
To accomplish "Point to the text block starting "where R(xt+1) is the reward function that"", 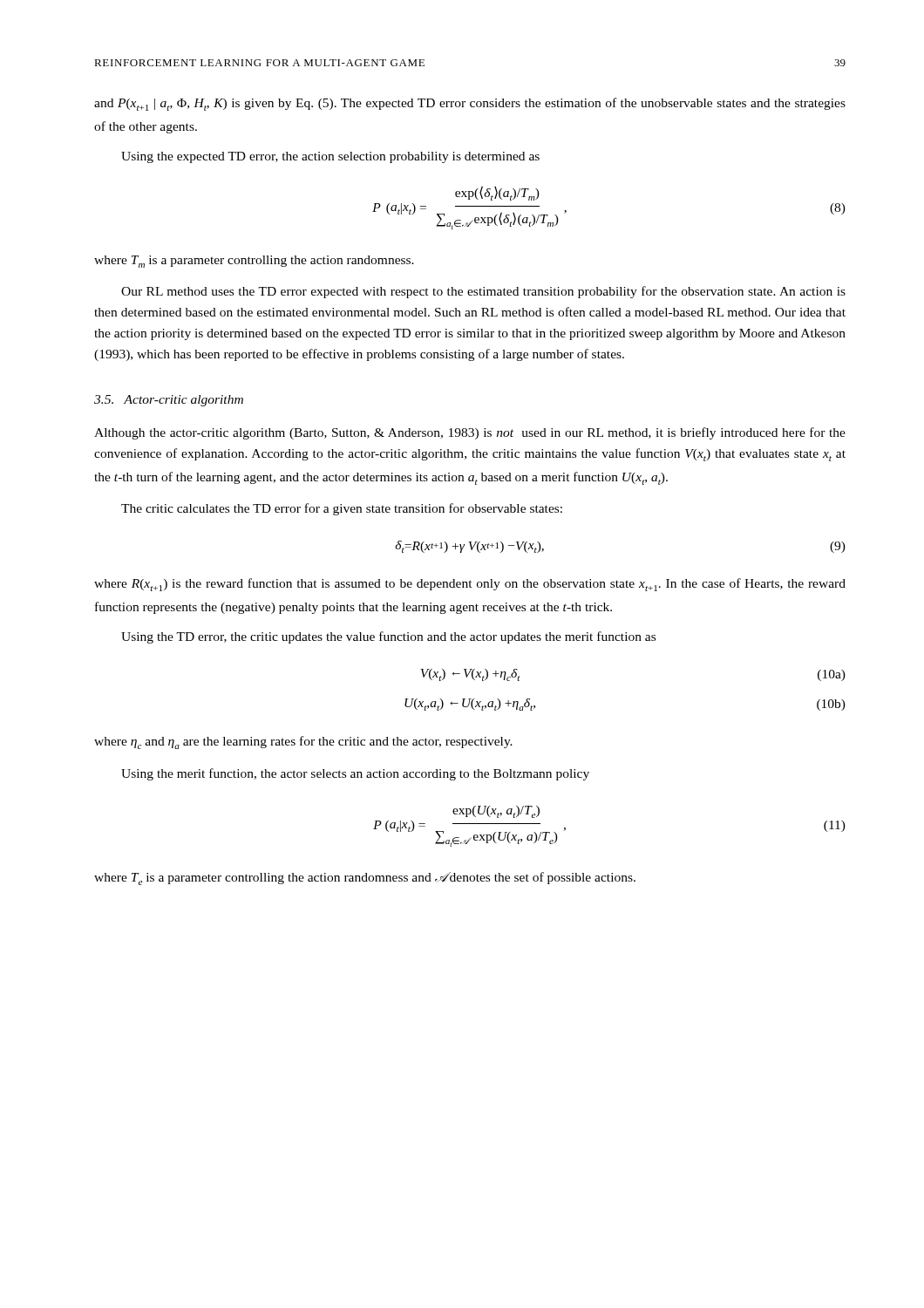I will [470, 595].
